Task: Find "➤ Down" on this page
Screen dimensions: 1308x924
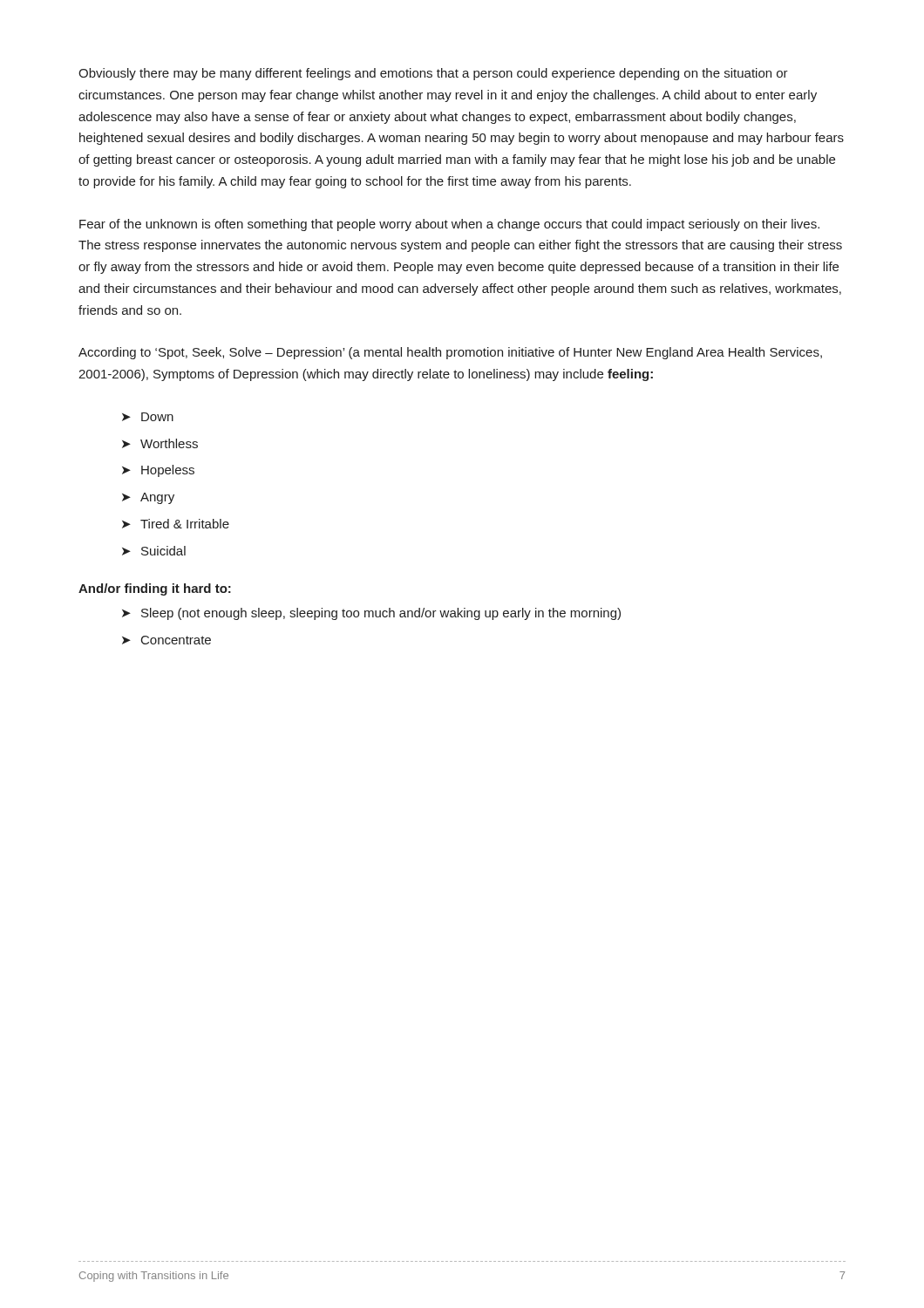Action: [147, 417]
